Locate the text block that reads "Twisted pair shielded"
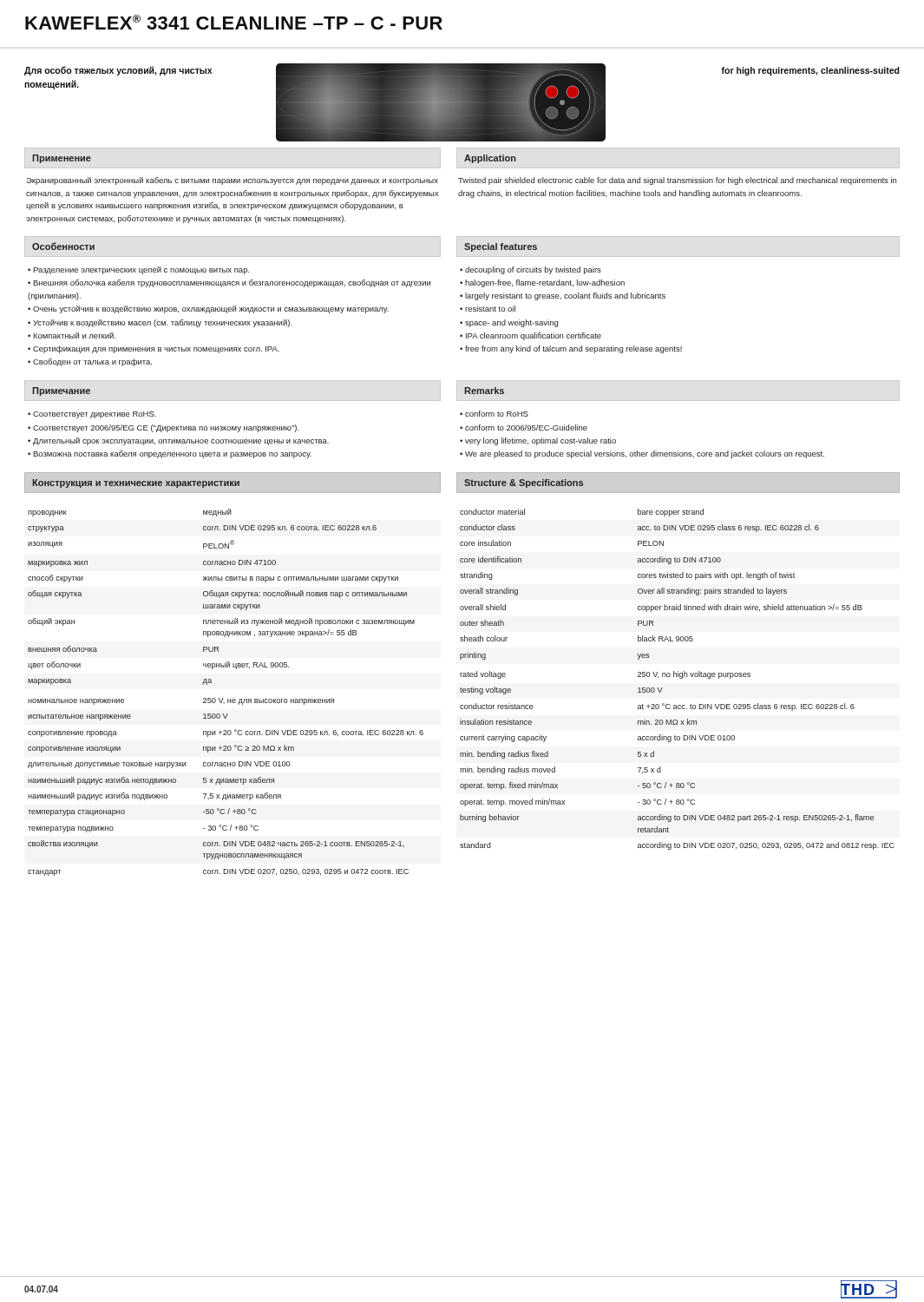Screen dimensions: 1302x924 pos(678,187)
